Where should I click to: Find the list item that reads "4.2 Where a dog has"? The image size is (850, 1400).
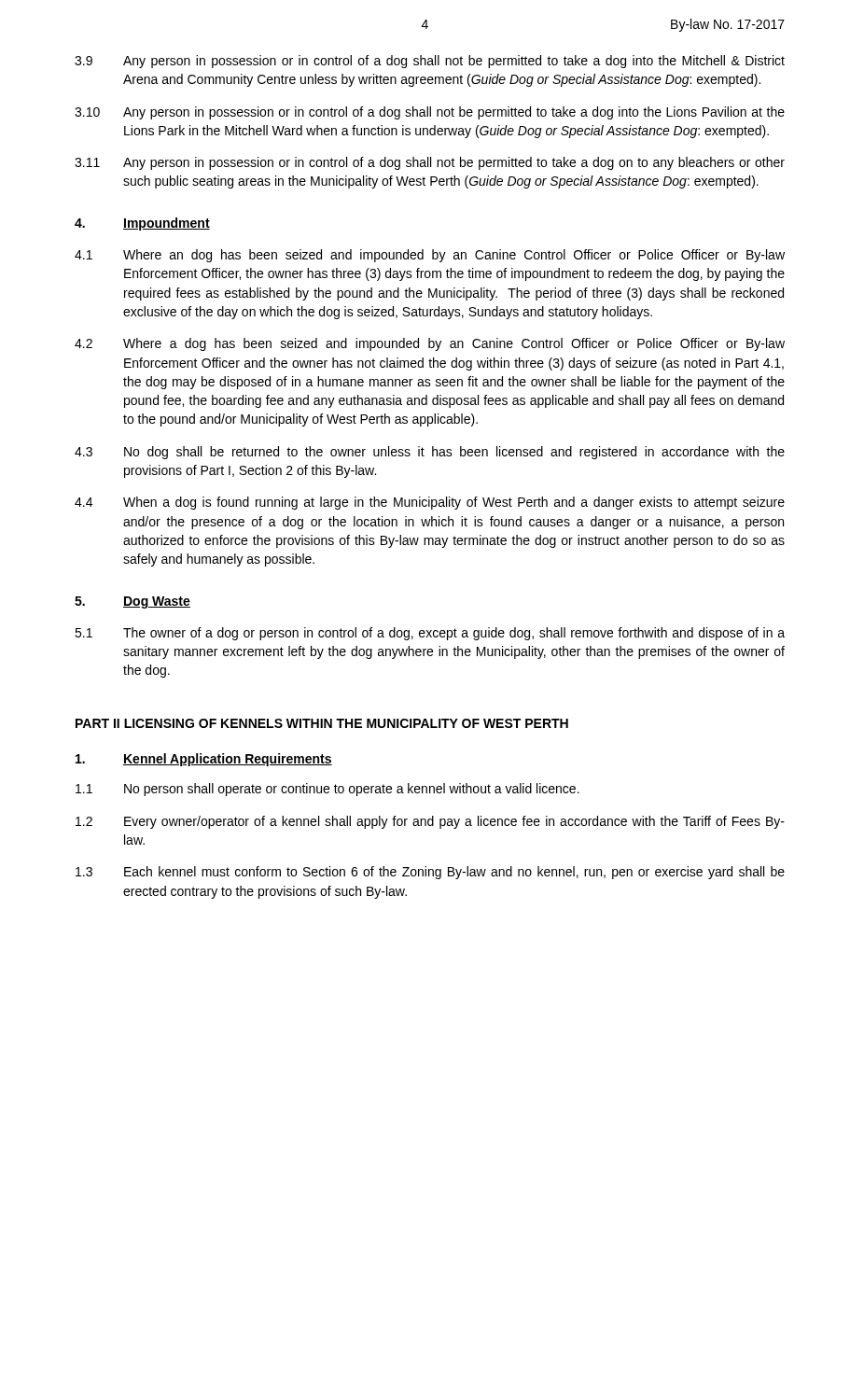point(430,382)
